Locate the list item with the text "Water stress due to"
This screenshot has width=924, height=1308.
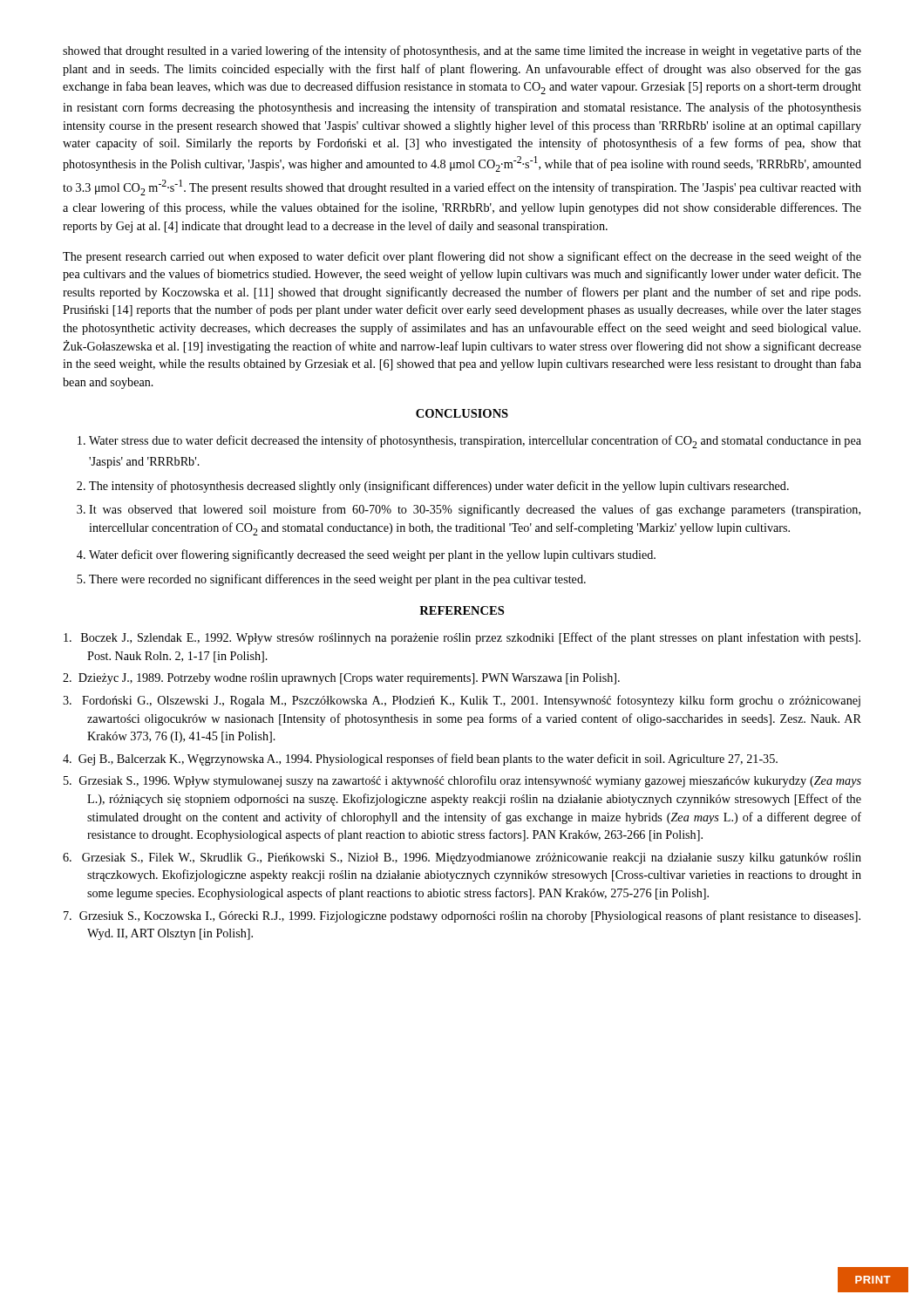pos(475,451)
